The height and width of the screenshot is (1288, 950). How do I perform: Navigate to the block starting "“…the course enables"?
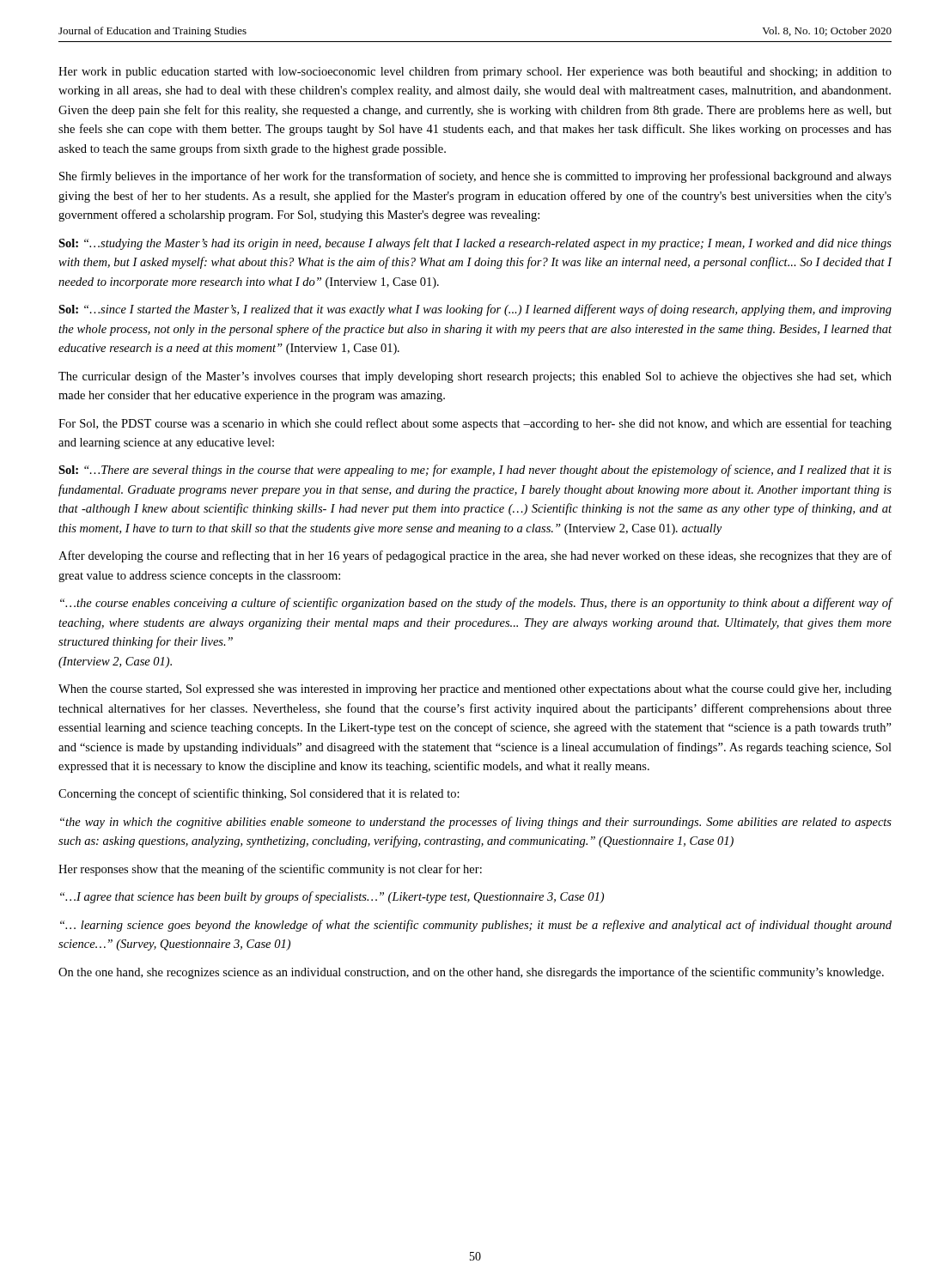coord(475,632)
